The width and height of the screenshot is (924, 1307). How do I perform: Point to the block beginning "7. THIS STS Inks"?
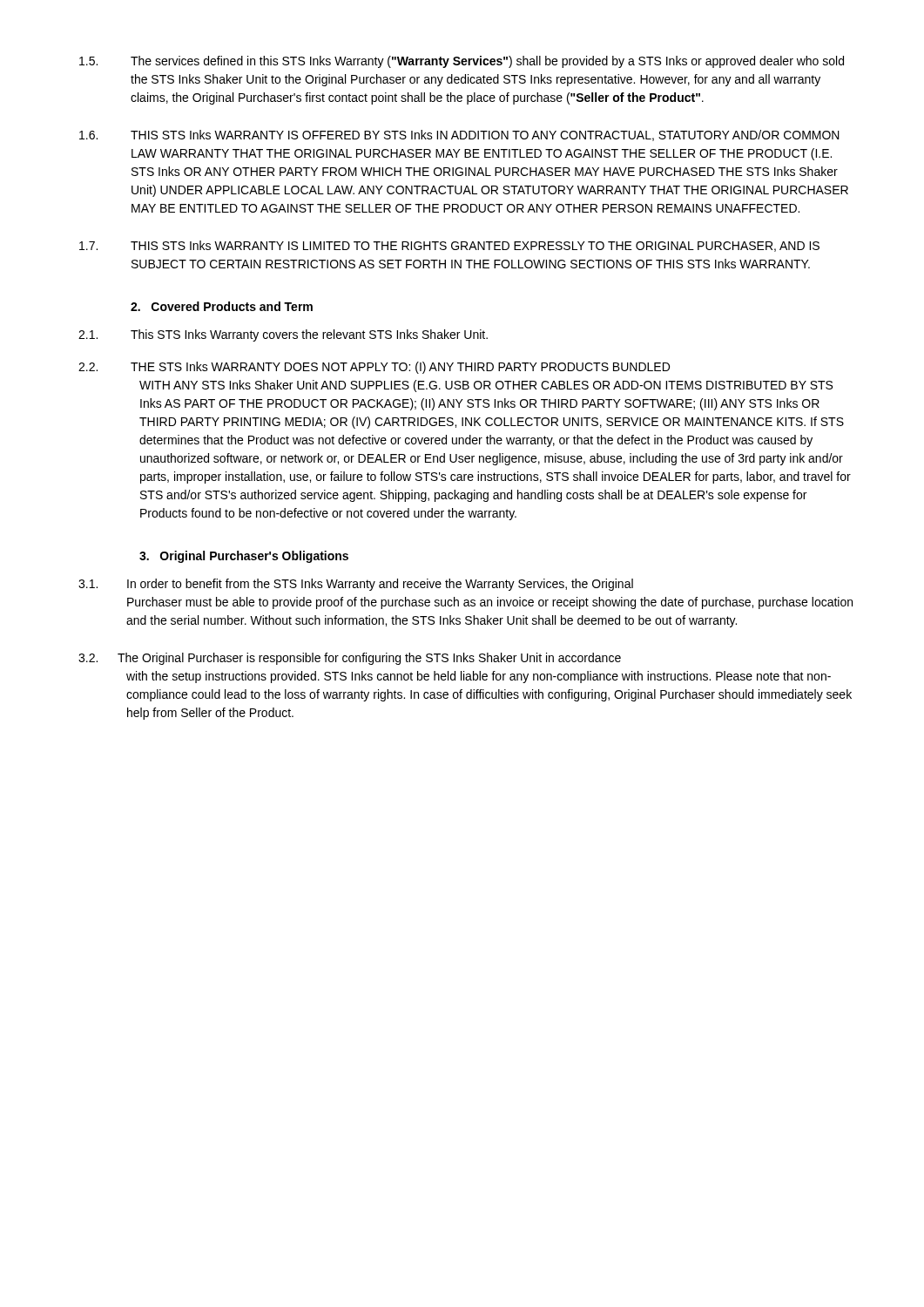[462, 255]
